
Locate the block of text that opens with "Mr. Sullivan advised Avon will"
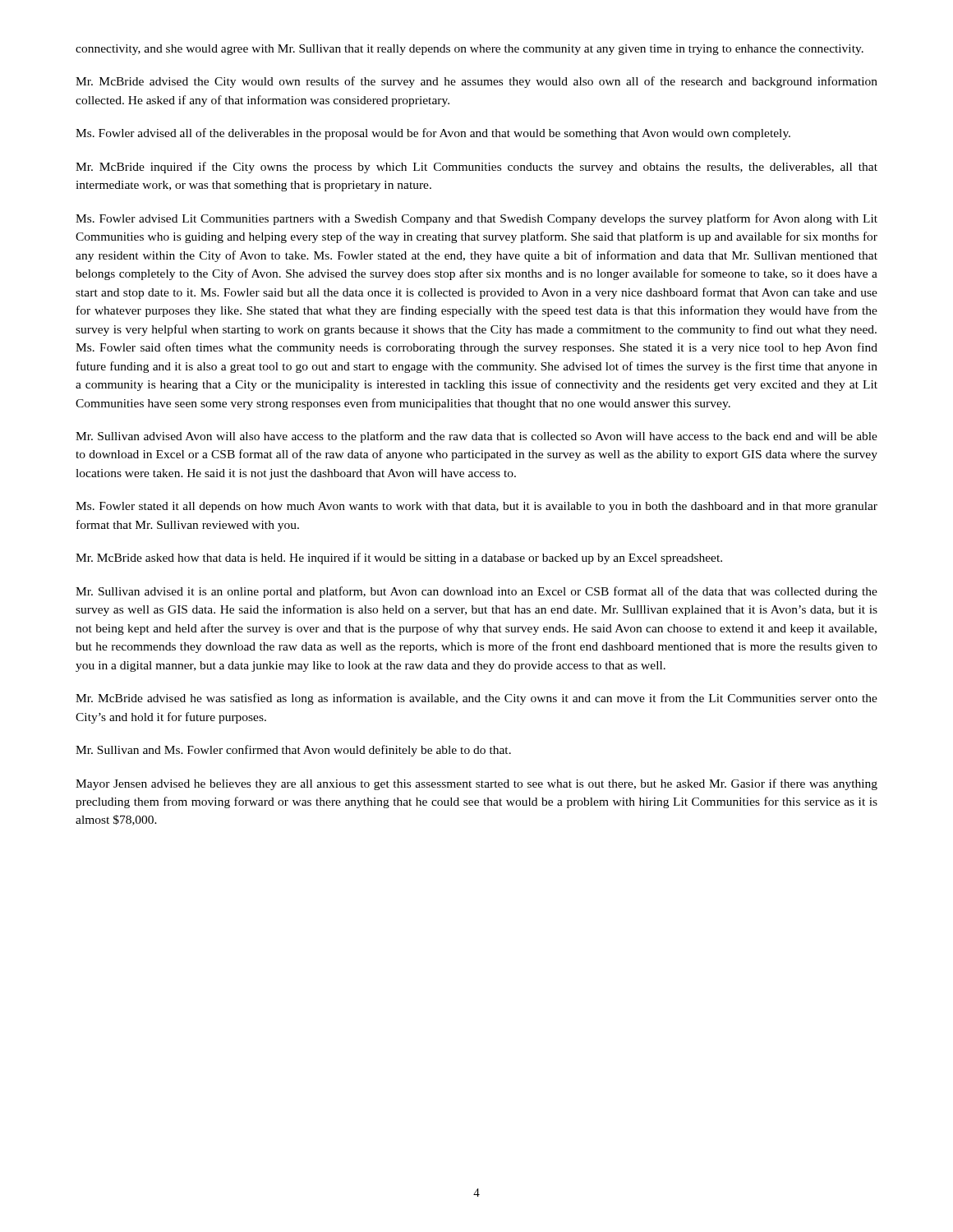pos(476,454)
